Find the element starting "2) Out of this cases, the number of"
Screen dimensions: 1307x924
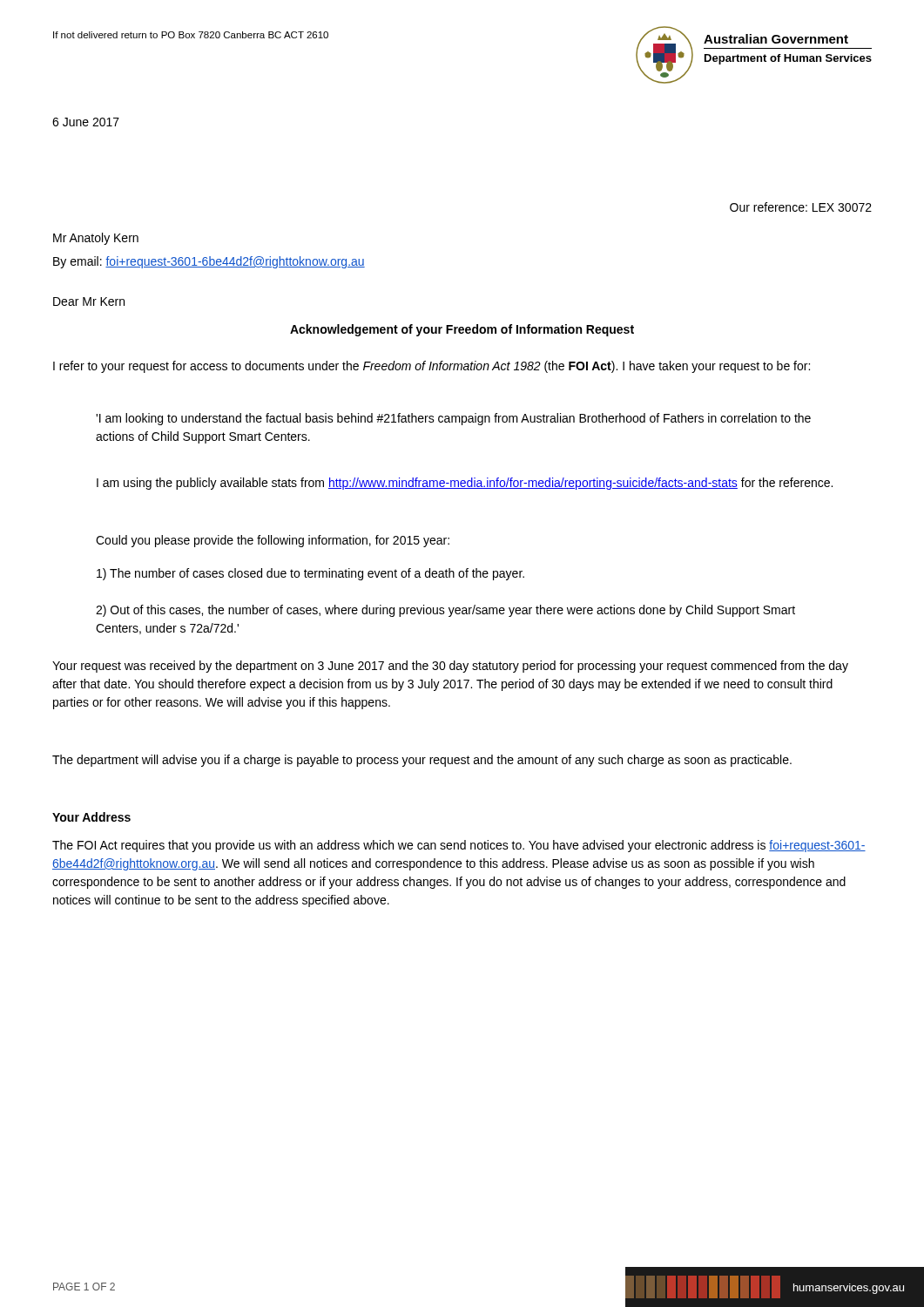(x=446, y=619)
